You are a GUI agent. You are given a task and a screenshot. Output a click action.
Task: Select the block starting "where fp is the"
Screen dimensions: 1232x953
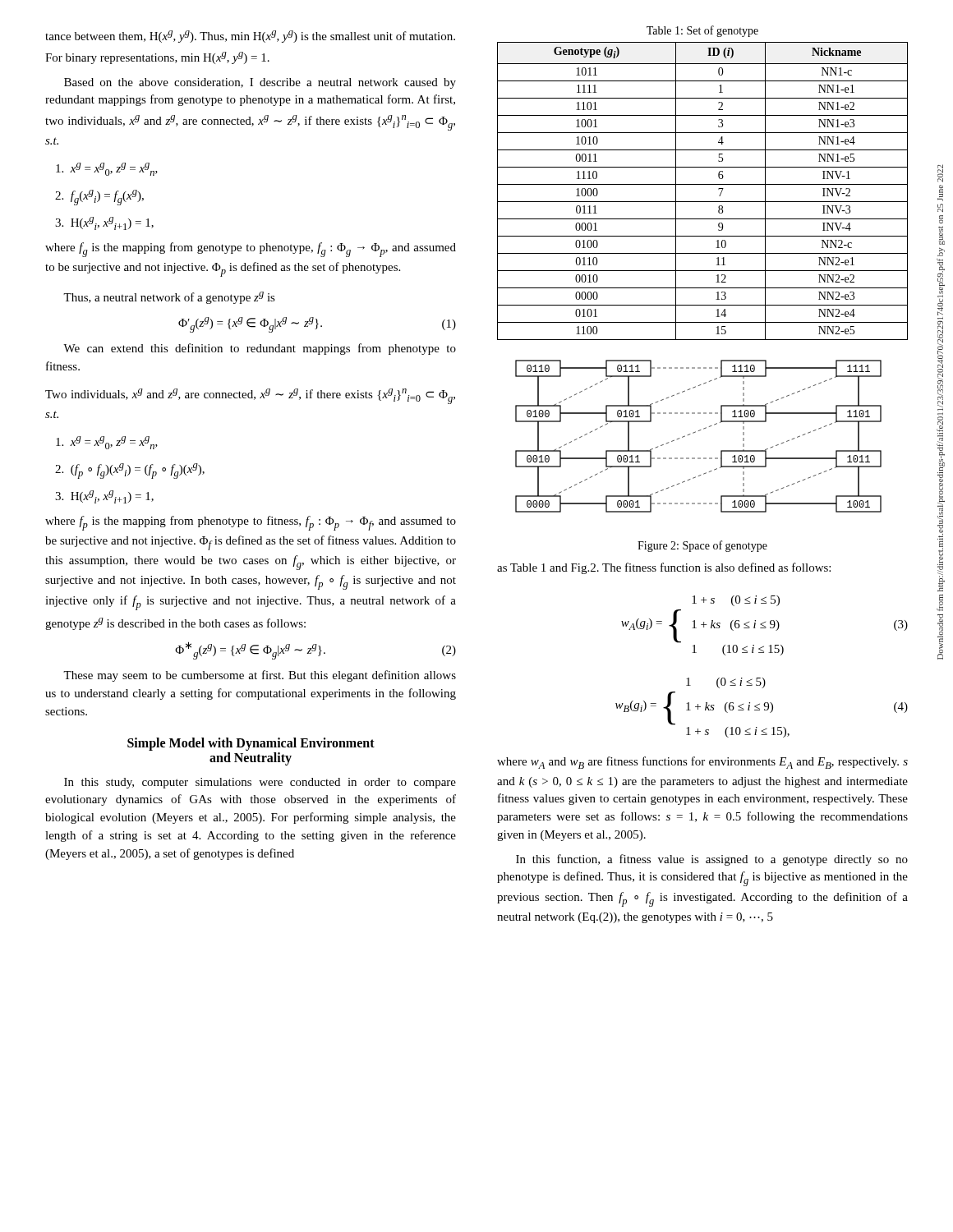pos(251,573)
